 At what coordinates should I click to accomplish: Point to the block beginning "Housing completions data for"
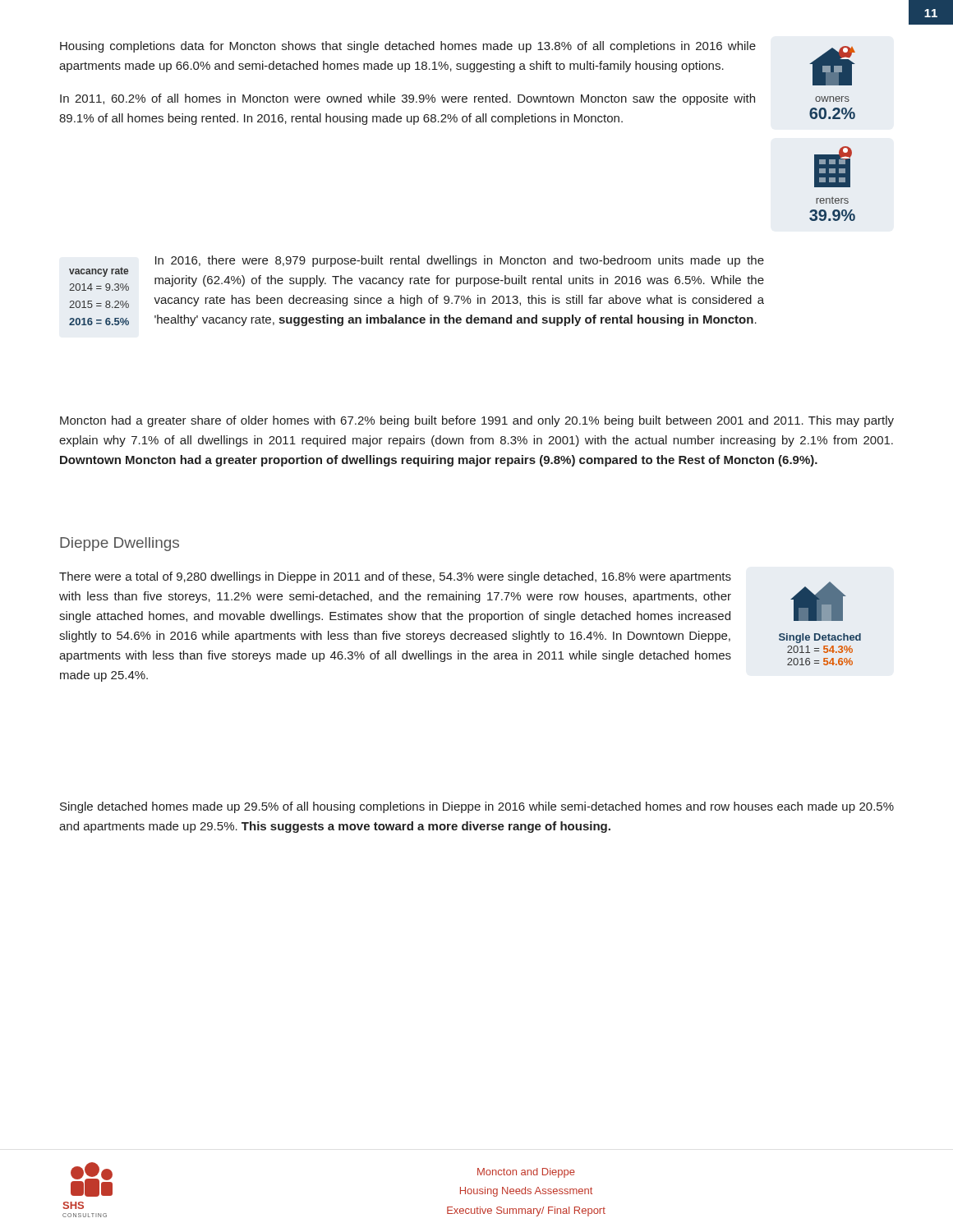point(408,82)
